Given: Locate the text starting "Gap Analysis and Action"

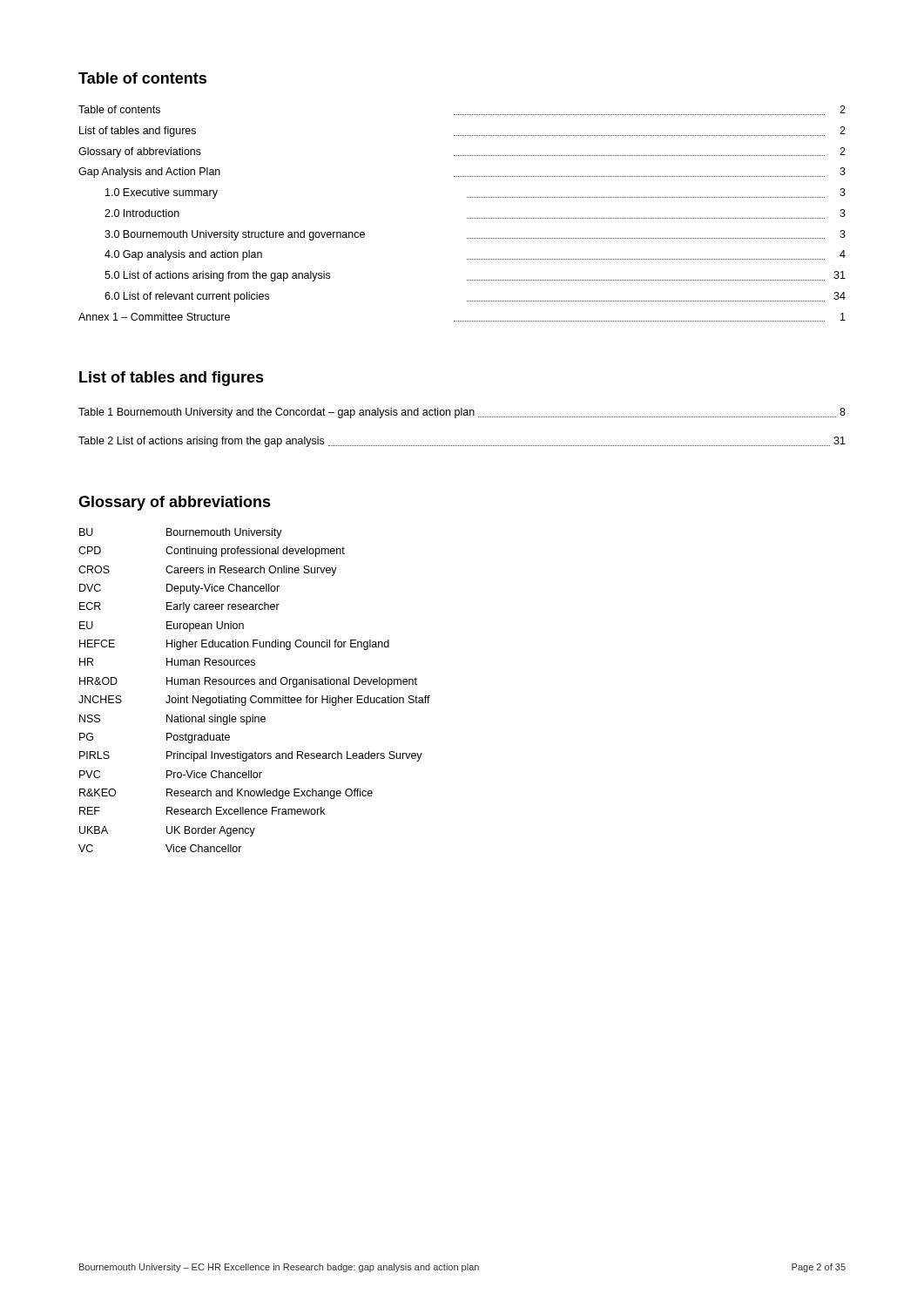Looking at the screenshot, I should click(x=462, y=172).
